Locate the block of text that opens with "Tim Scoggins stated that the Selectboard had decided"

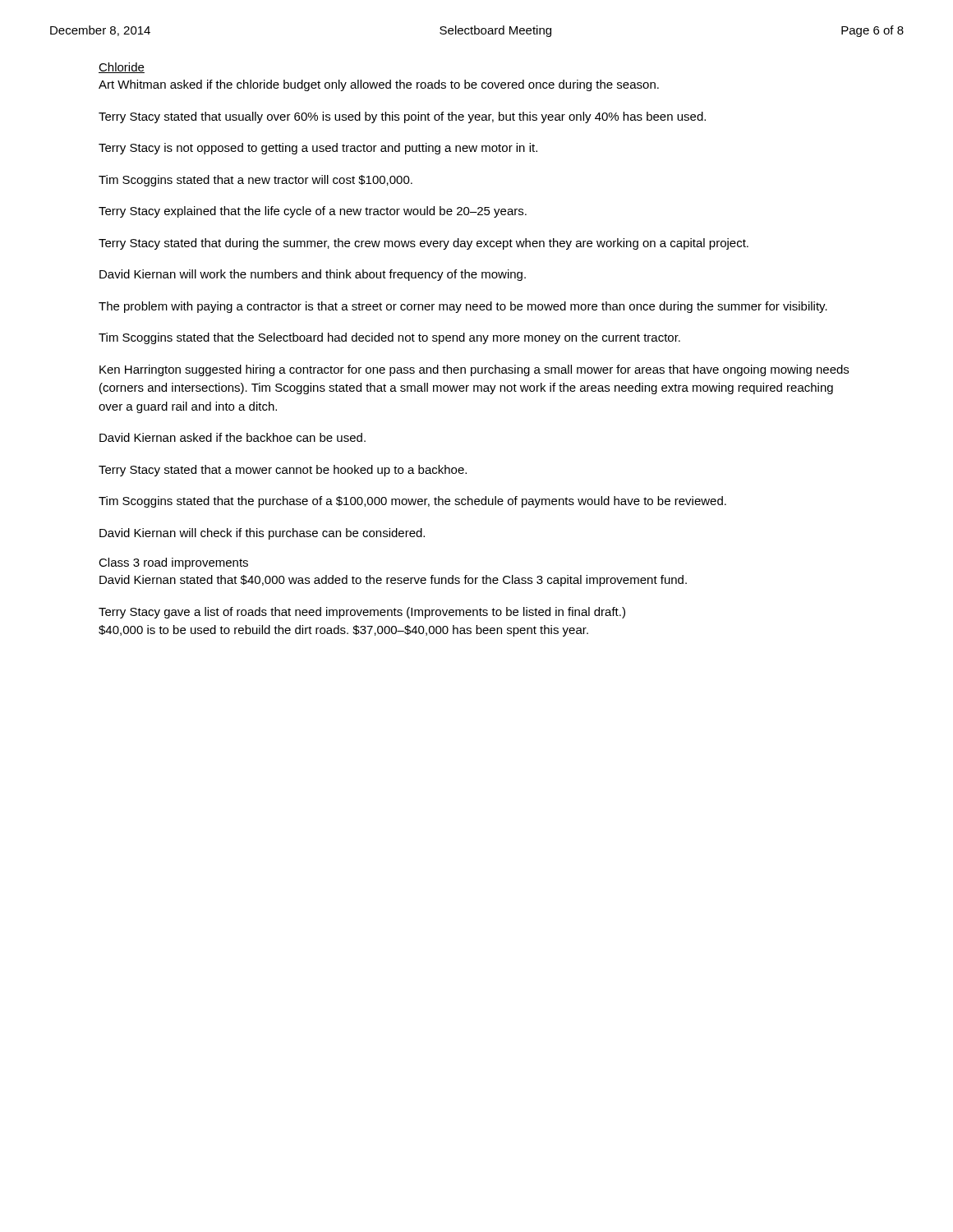(x=390, y=337)
